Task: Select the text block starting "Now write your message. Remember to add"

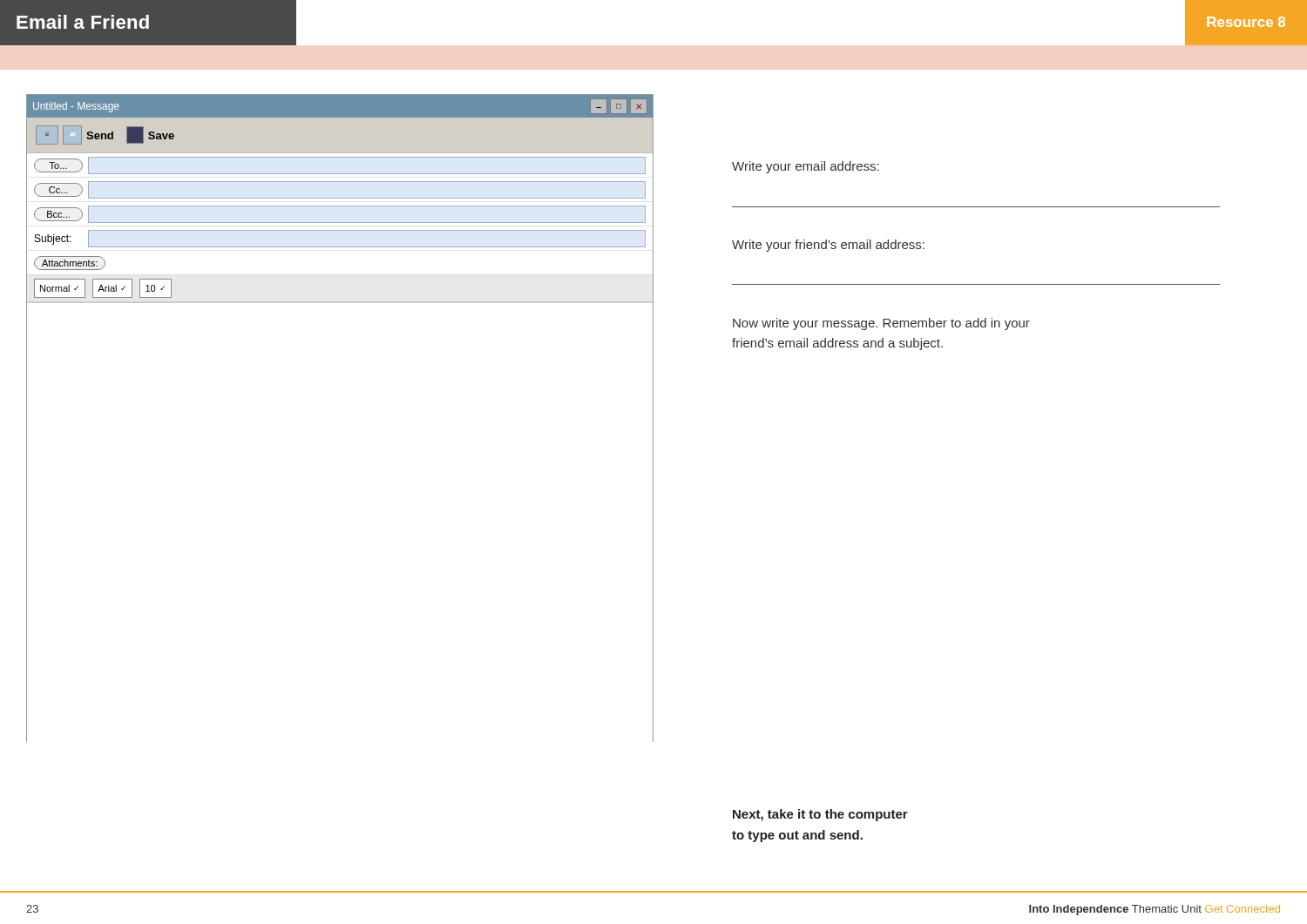Action: tap(881, 333)
